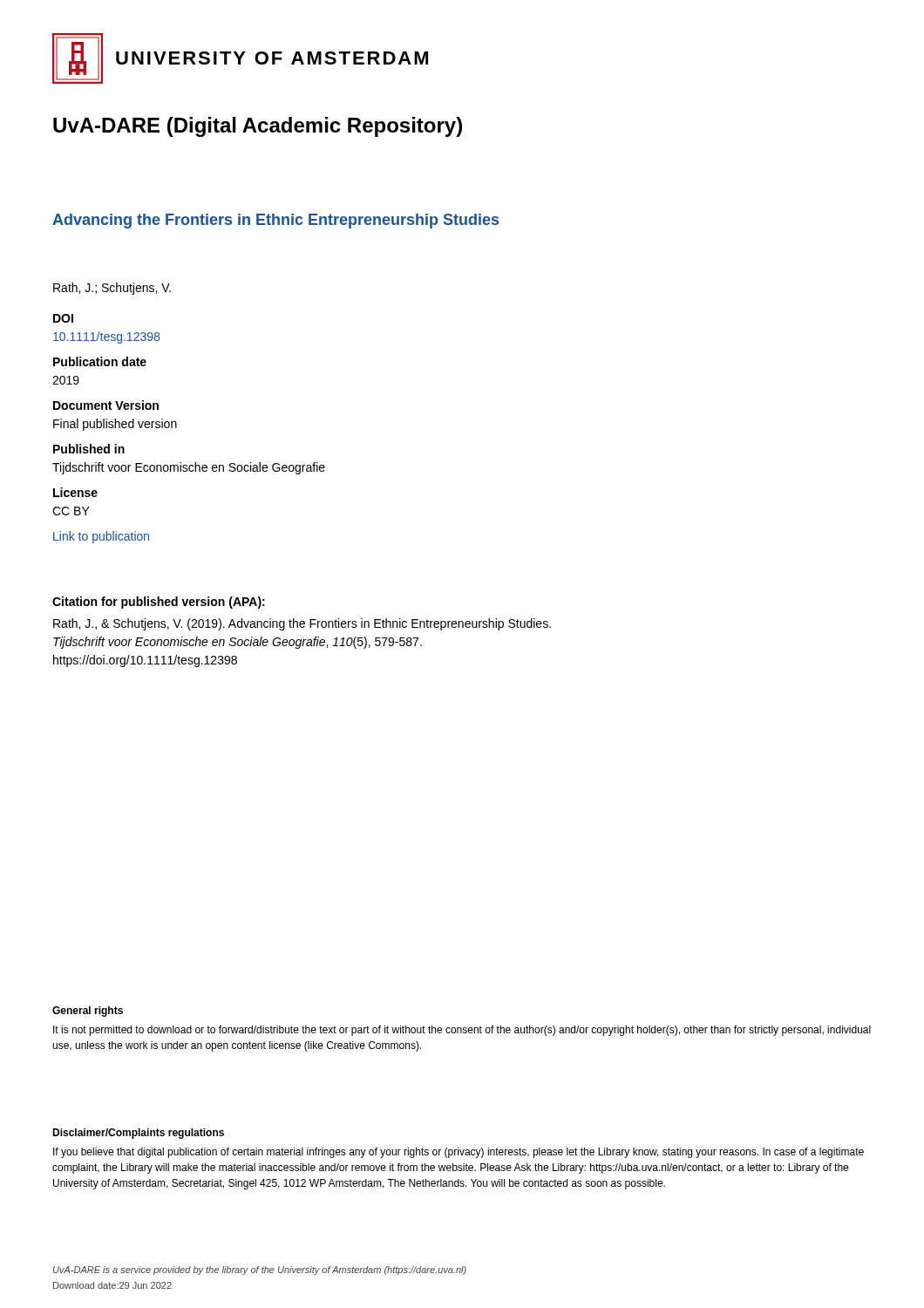The width and height of the screenshot is (924, 1308).
Task: Find "License CC BY" on this page
Action: pyautogui.click(x=75, y=492)
